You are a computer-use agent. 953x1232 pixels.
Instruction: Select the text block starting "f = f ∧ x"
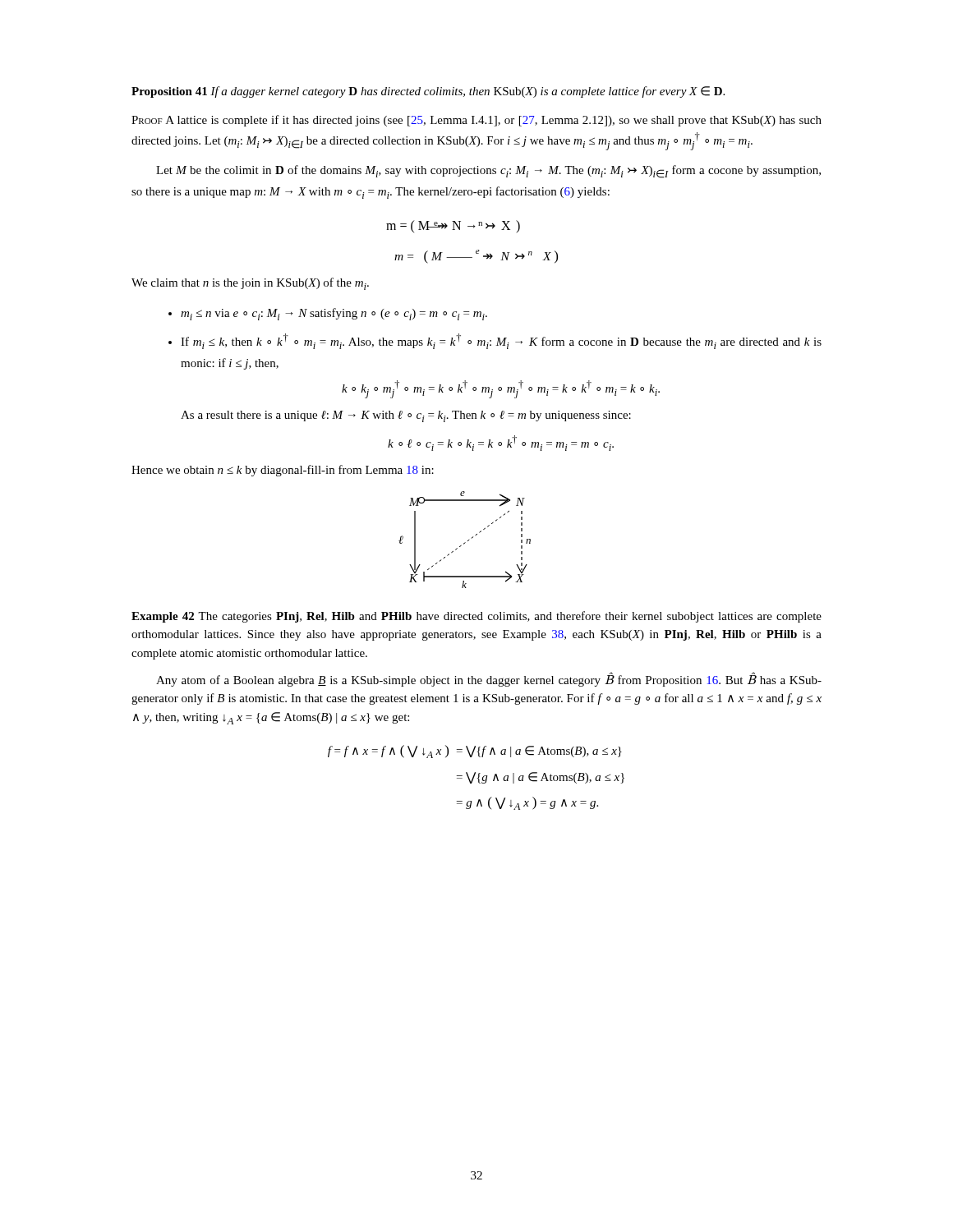click(476, 777)
